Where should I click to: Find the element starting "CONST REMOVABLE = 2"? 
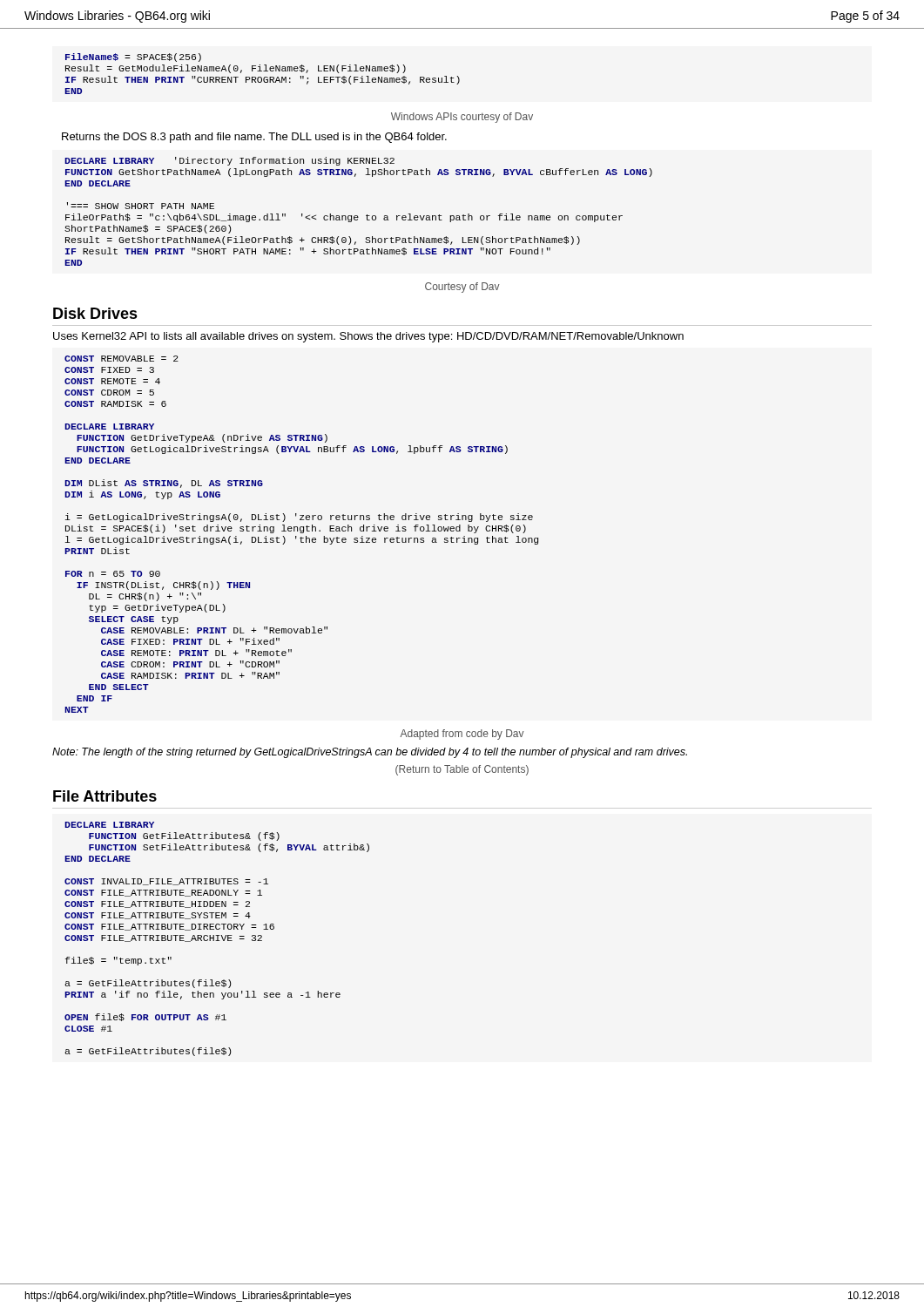462,534
